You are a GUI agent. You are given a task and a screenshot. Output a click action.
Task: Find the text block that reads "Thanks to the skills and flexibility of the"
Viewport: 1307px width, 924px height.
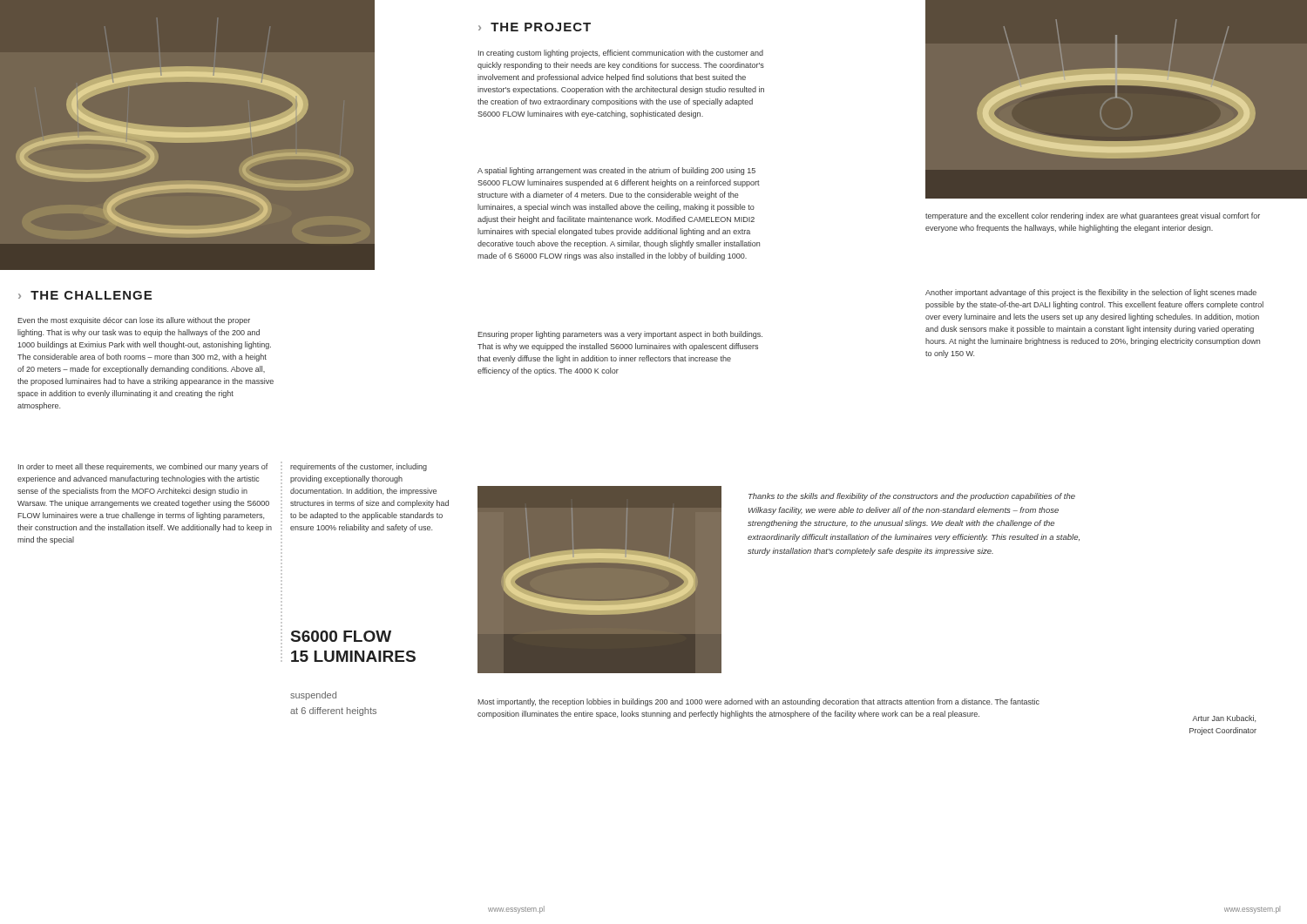pyautogui.click(x=914, y=523)
